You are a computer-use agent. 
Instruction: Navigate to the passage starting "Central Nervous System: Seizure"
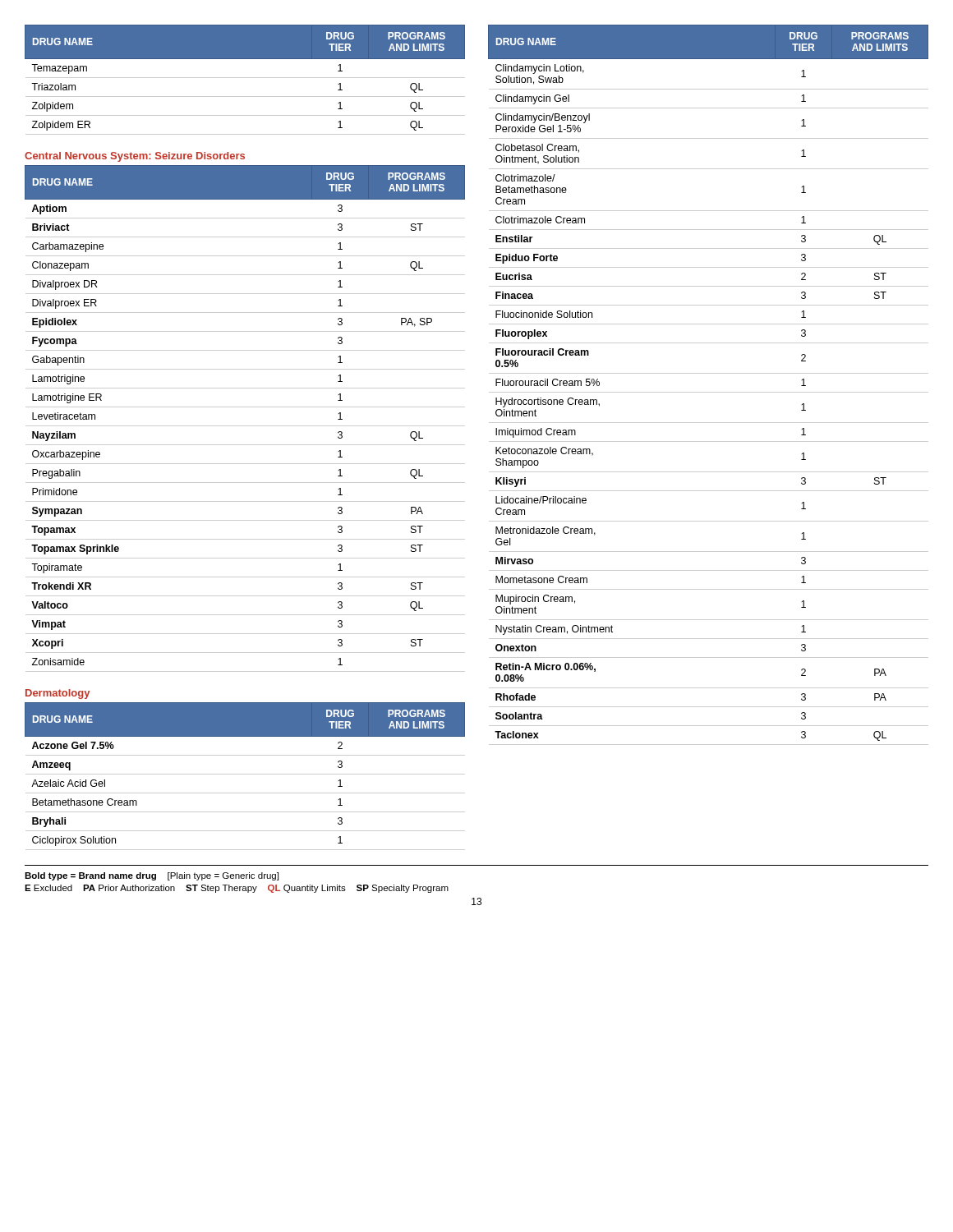[x=245, y=155]
